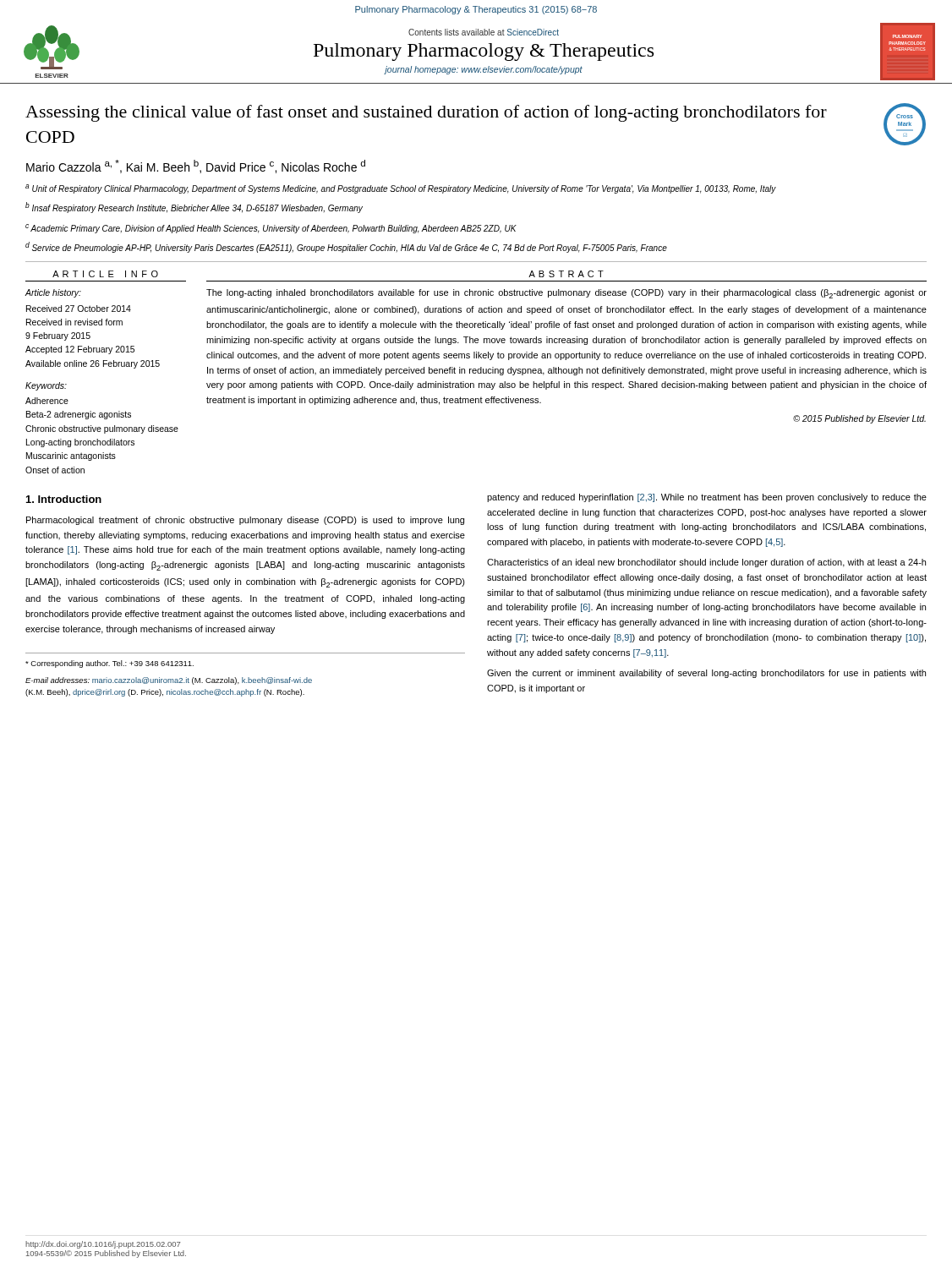The width and height of the screenshot is (952, 1268).
Task: Point to the block beginning "Keywords: Adherence Beta-2 adrenergic agonists Chronic"
Action: pyautogui.click(x=106, y=428)
